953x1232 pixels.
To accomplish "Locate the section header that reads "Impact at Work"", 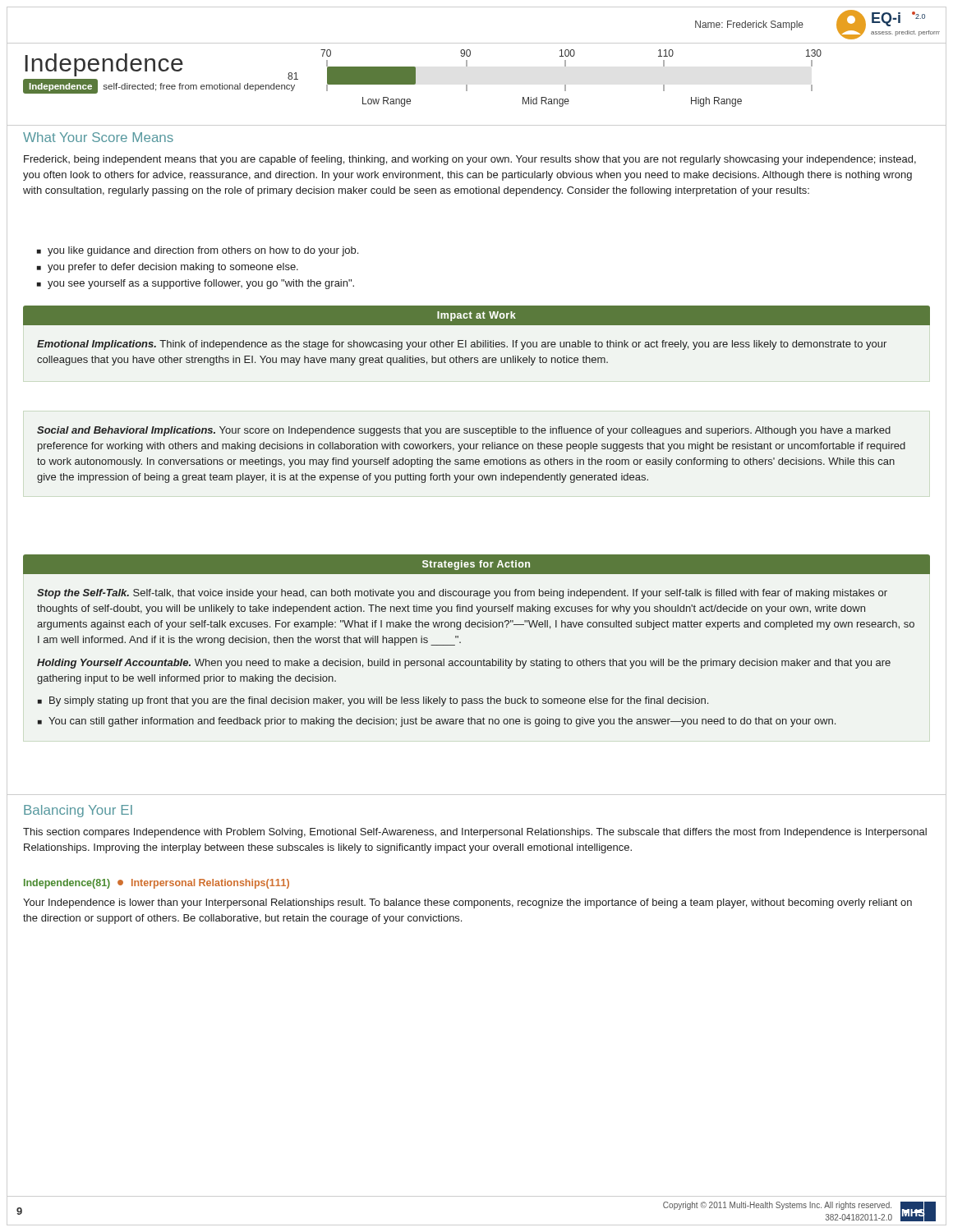I will coord(476,315).
